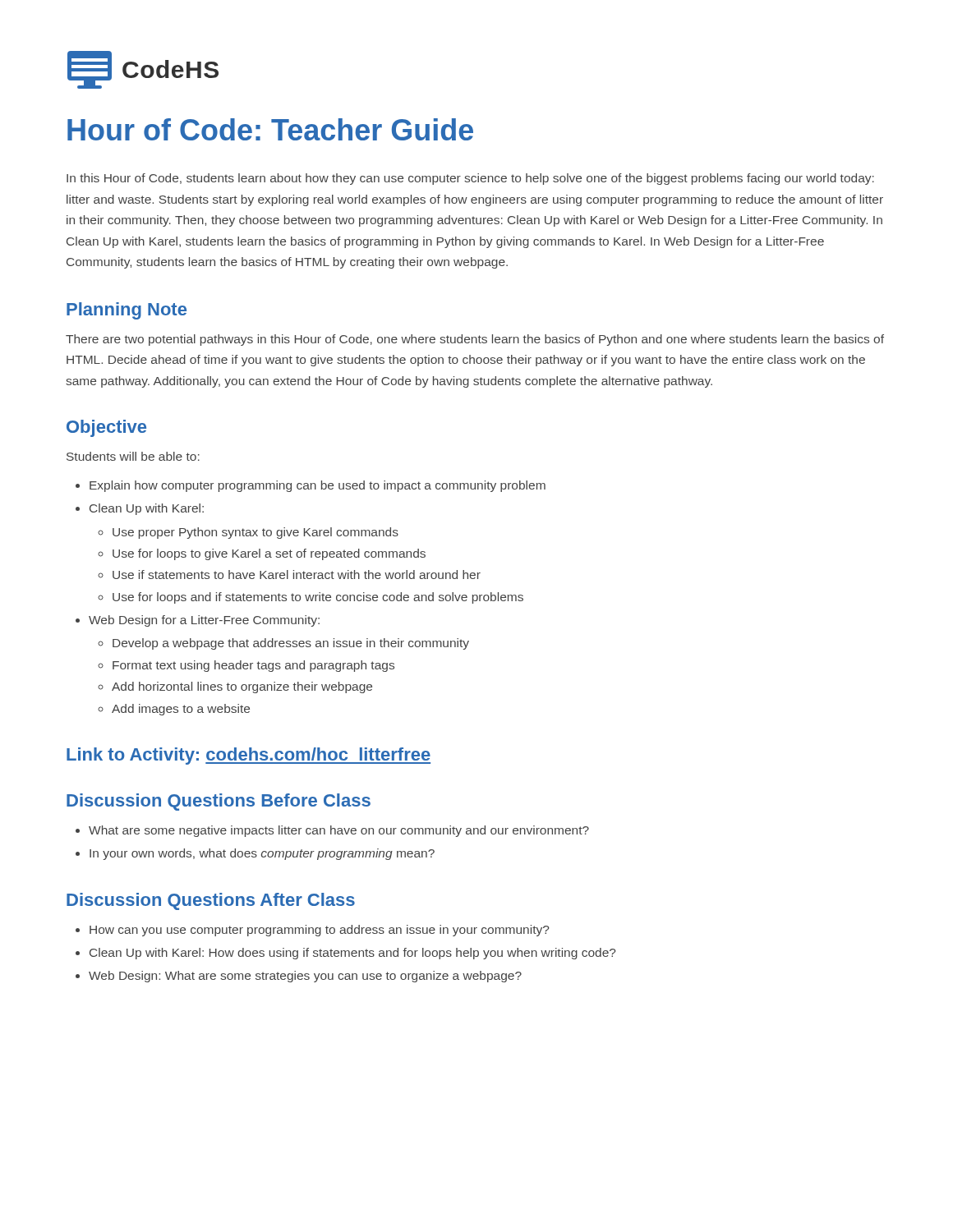Click on the region starting "Link to Activity: codehs.com/hoc_litterfree"
Viewport: 953px width, 1232px height.
(x=248, y=754)
